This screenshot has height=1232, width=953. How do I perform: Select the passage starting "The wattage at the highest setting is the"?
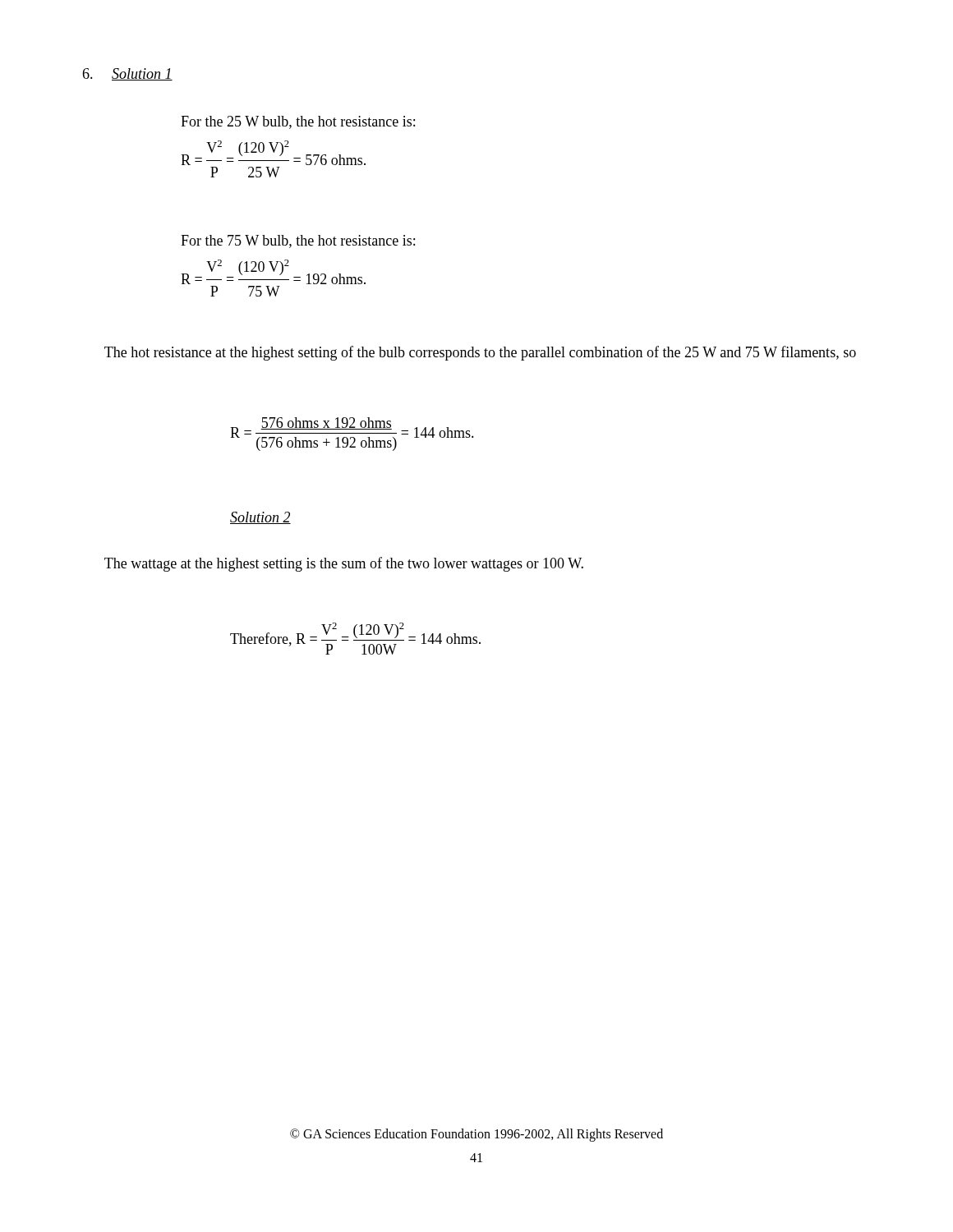click(x=333, y=563)
